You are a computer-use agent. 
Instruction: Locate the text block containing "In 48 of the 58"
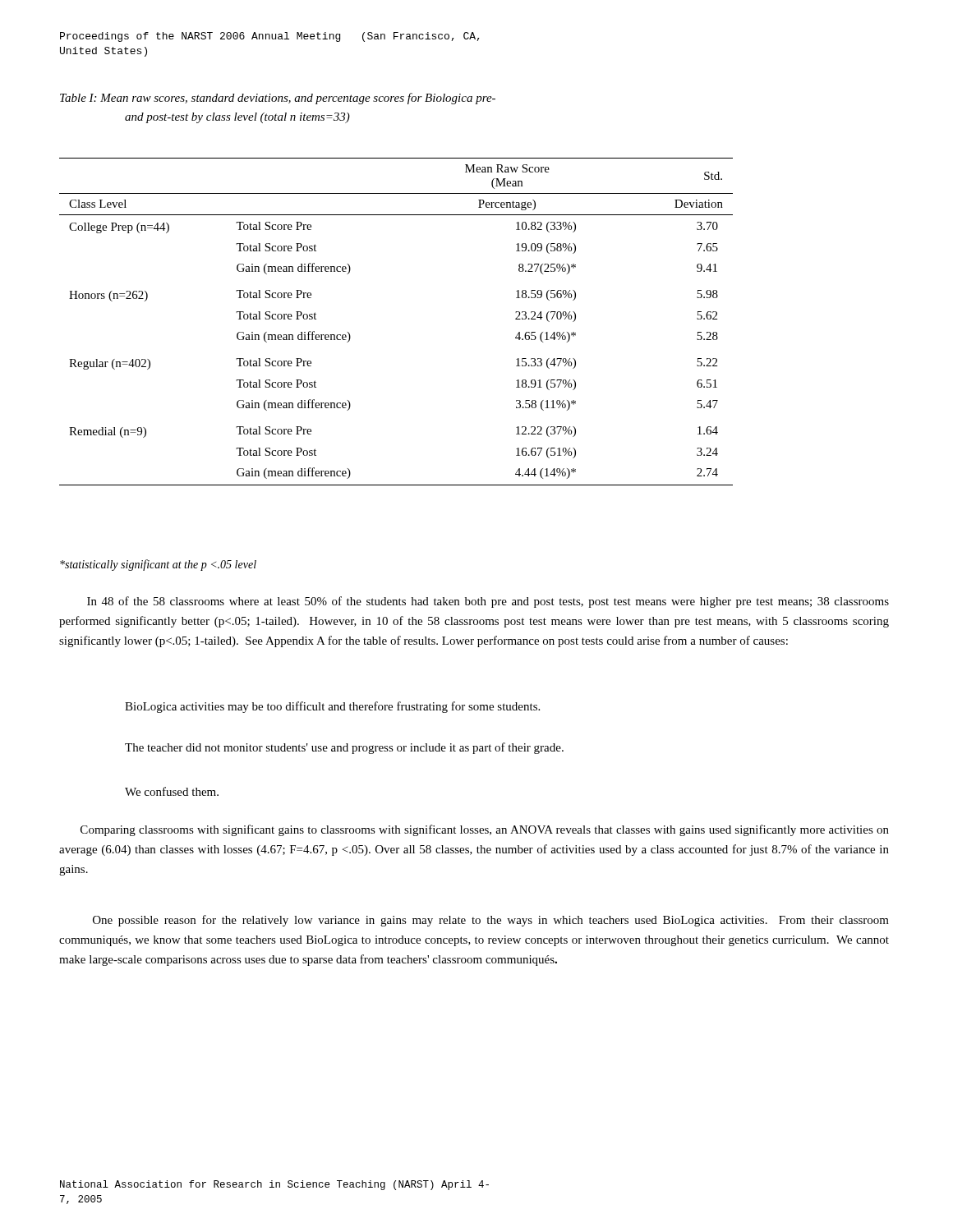point(474,621)
